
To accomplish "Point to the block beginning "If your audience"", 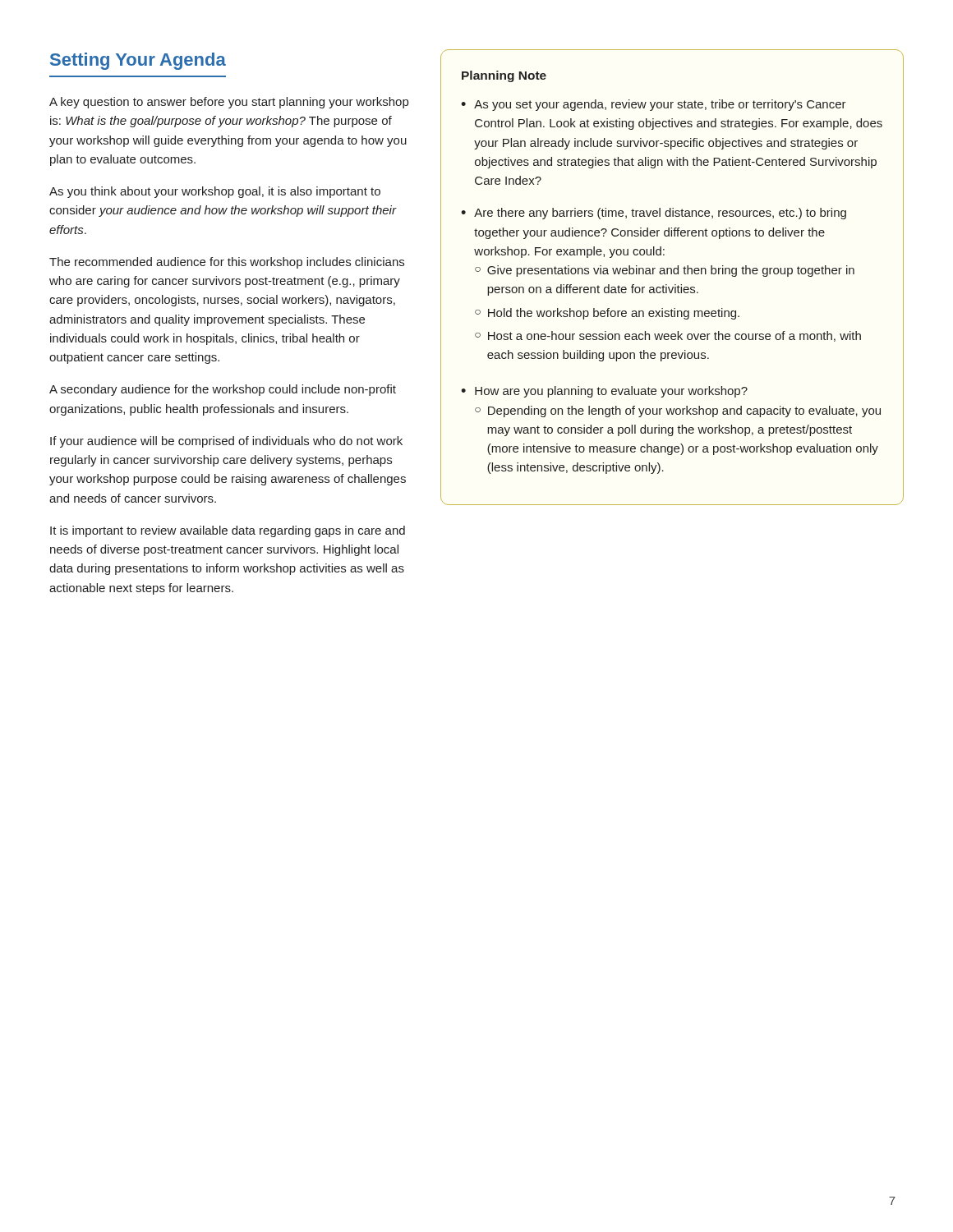I will 230,469.
